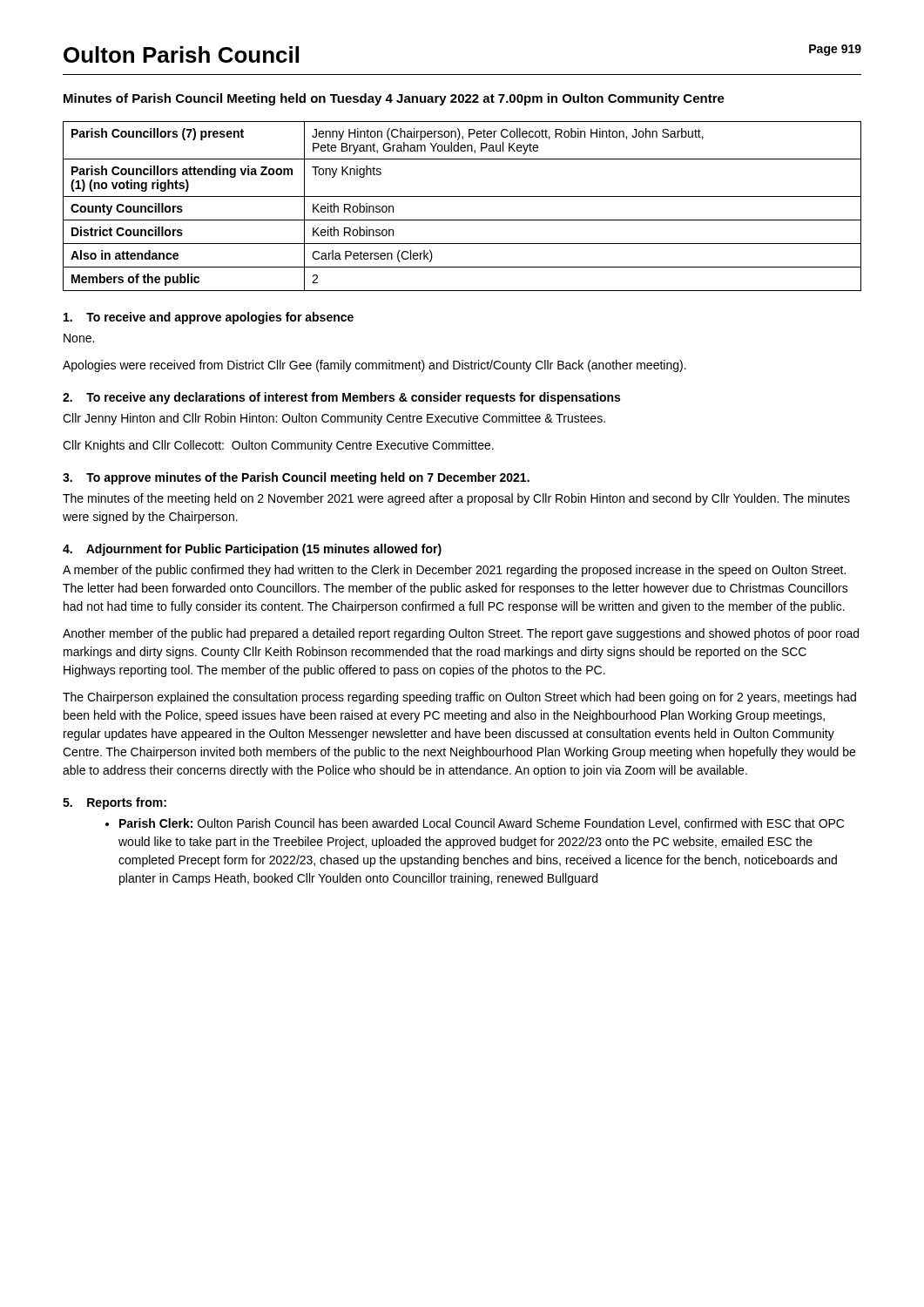Click where it says "5. Reports from:"
924x1307 pixels.
(x=115, y=802)
